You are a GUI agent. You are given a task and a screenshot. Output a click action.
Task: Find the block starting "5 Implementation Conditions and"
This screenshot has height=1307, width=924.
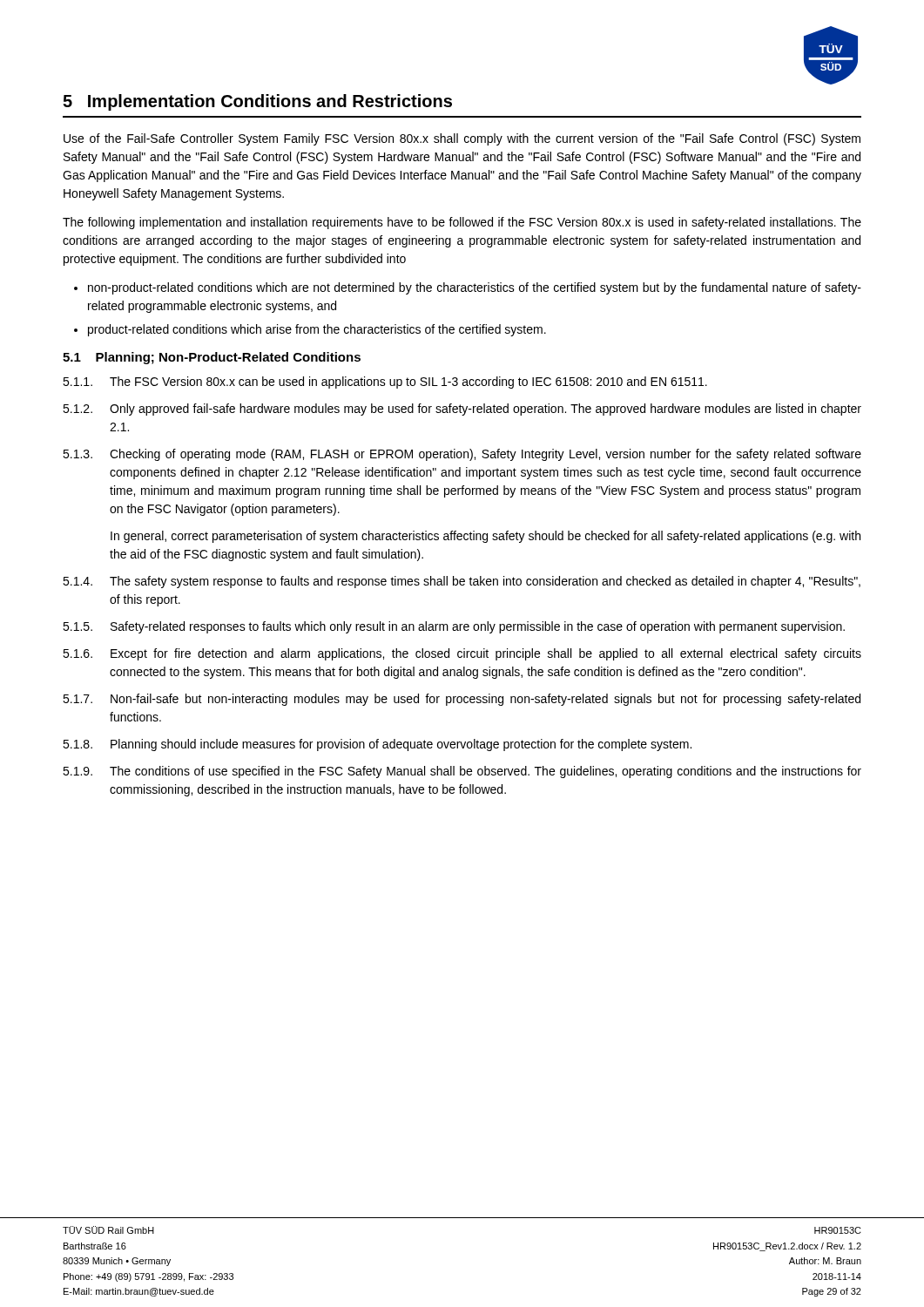tap(258, 101)
